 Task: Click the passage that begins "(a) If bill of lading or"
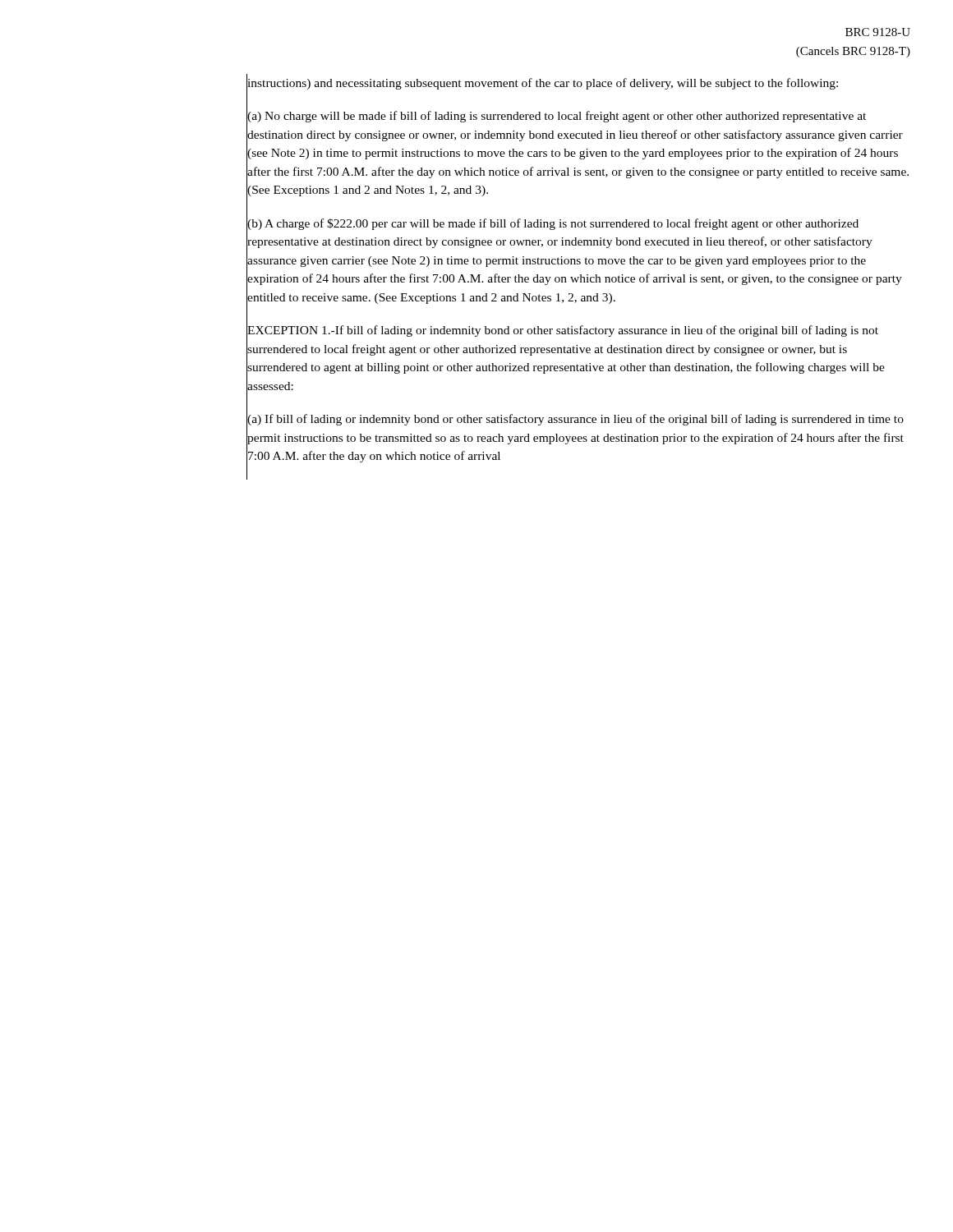point(575,437)
